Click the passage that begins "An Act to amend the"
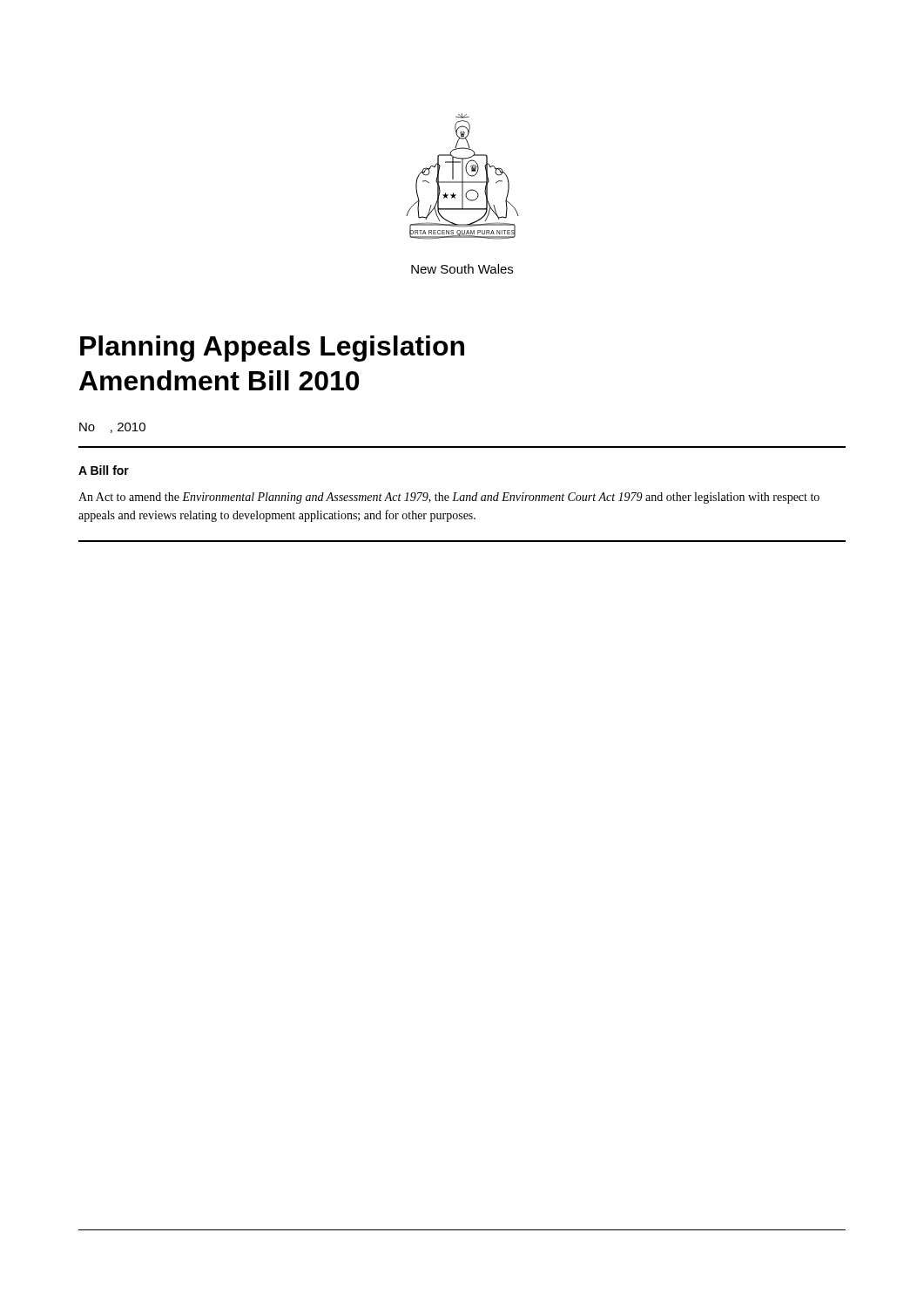 449,506
